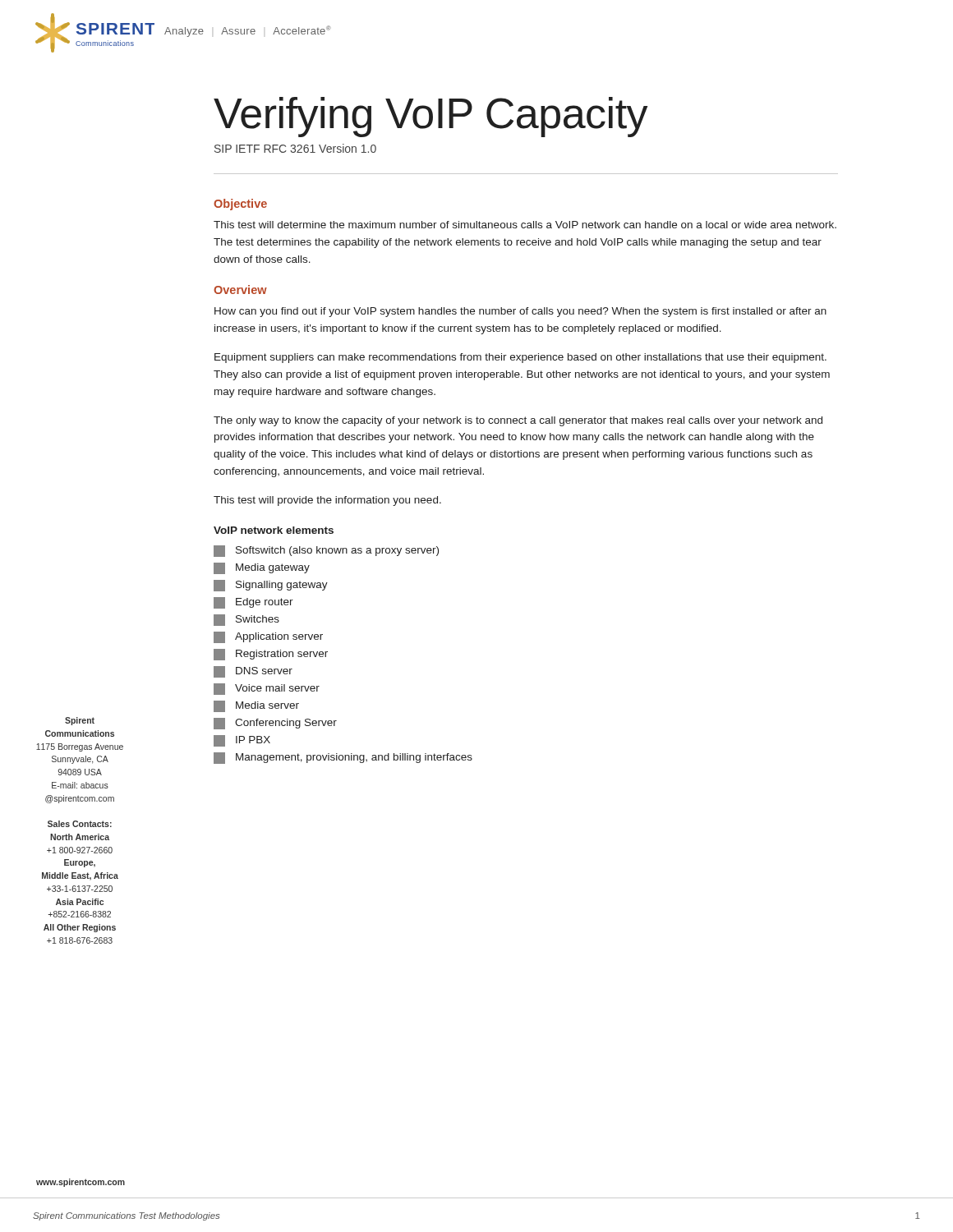Viewport: 953px width, 1232px height.
Task: Click where it says "IP PBX"
Action: [x=242, y=740]
